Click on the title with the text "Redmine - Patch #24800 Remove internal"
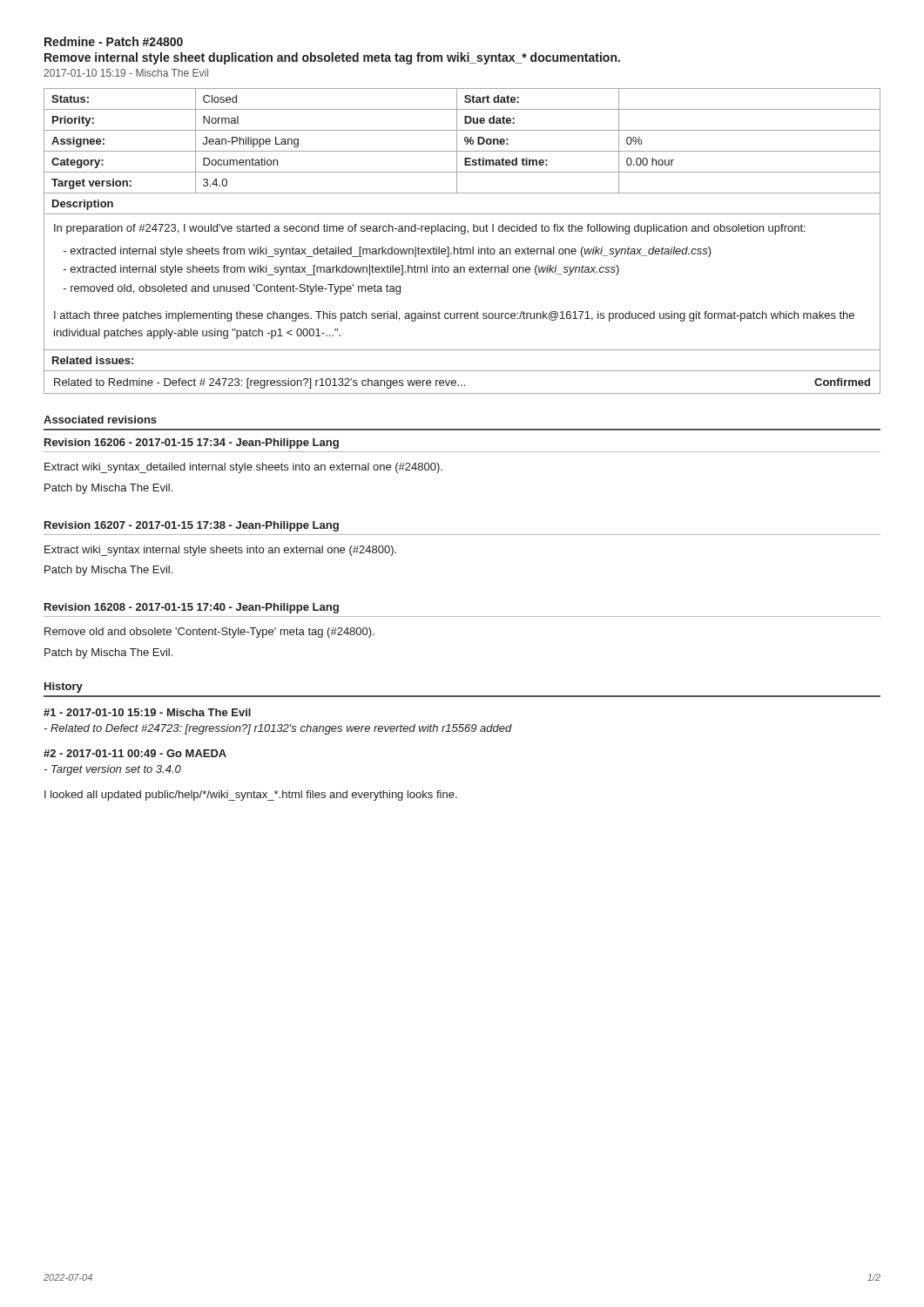Viewport: 924px width, 1307px height. pyautogui.click(x=462, y=57)
